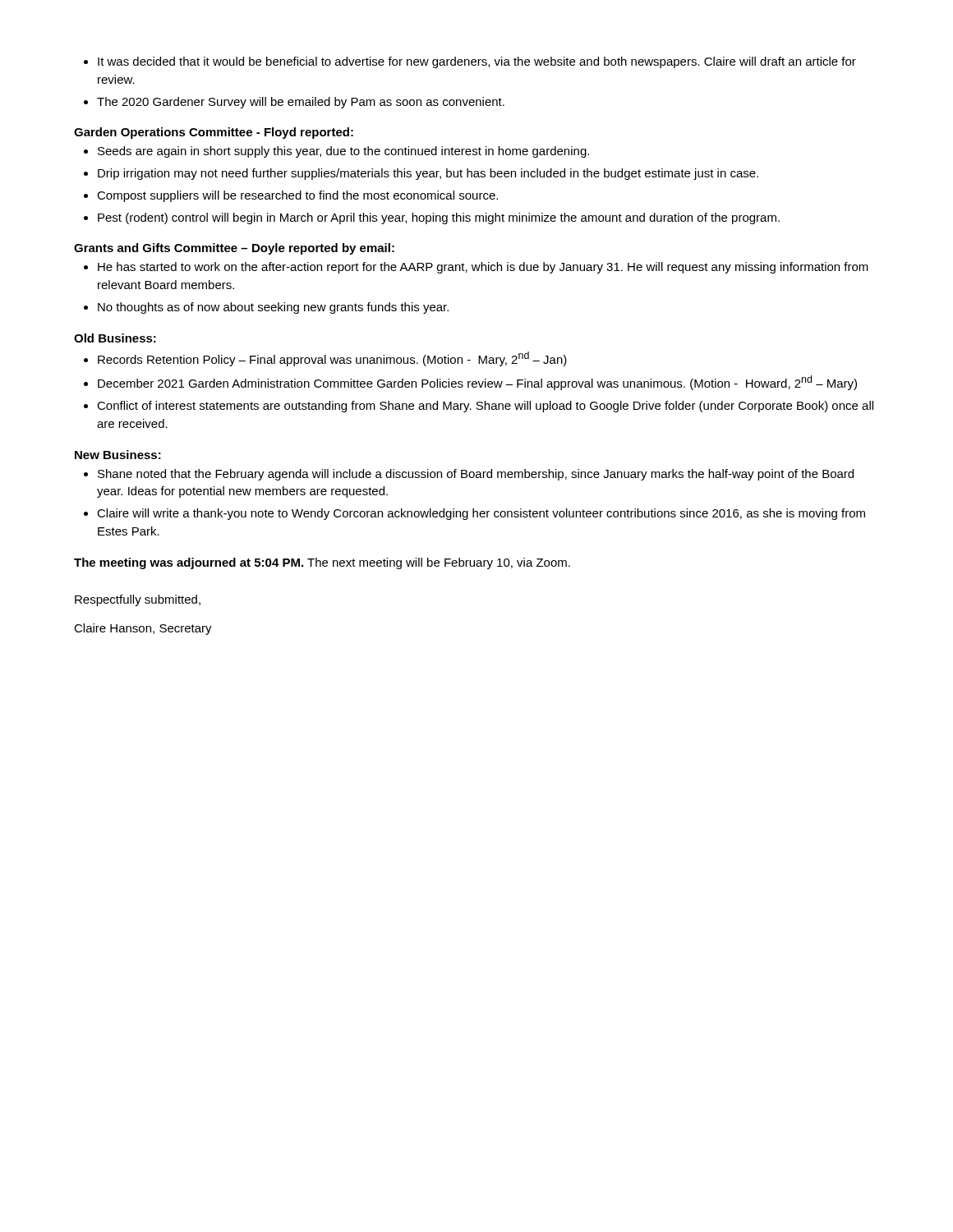Screen dimensions: 1232x953
Task: Click on the section header with the text "New Business:"
Action: pyautogui.click(x=118, y=454)
